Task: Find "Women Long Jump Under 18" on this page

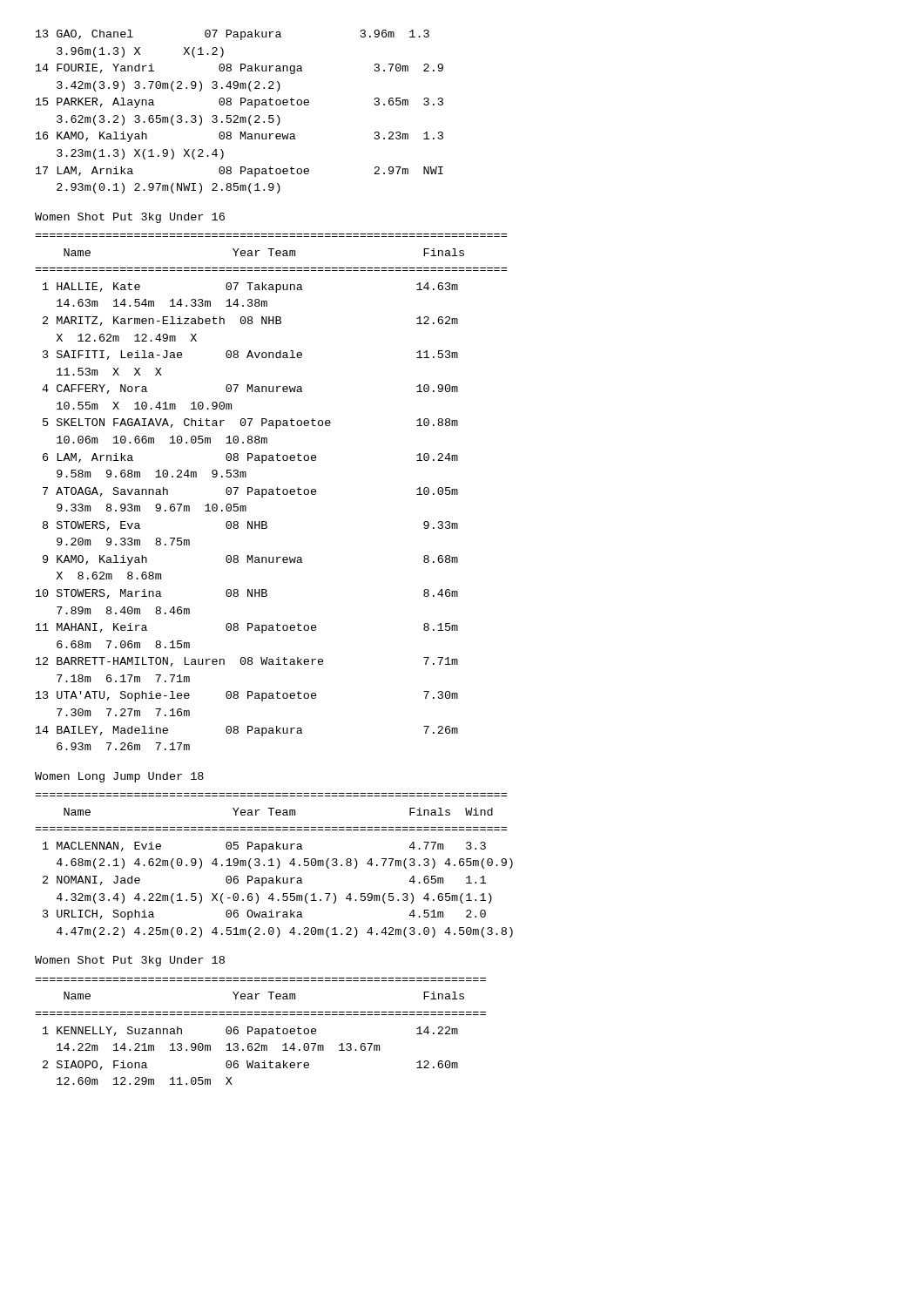Action: point(119,777)
